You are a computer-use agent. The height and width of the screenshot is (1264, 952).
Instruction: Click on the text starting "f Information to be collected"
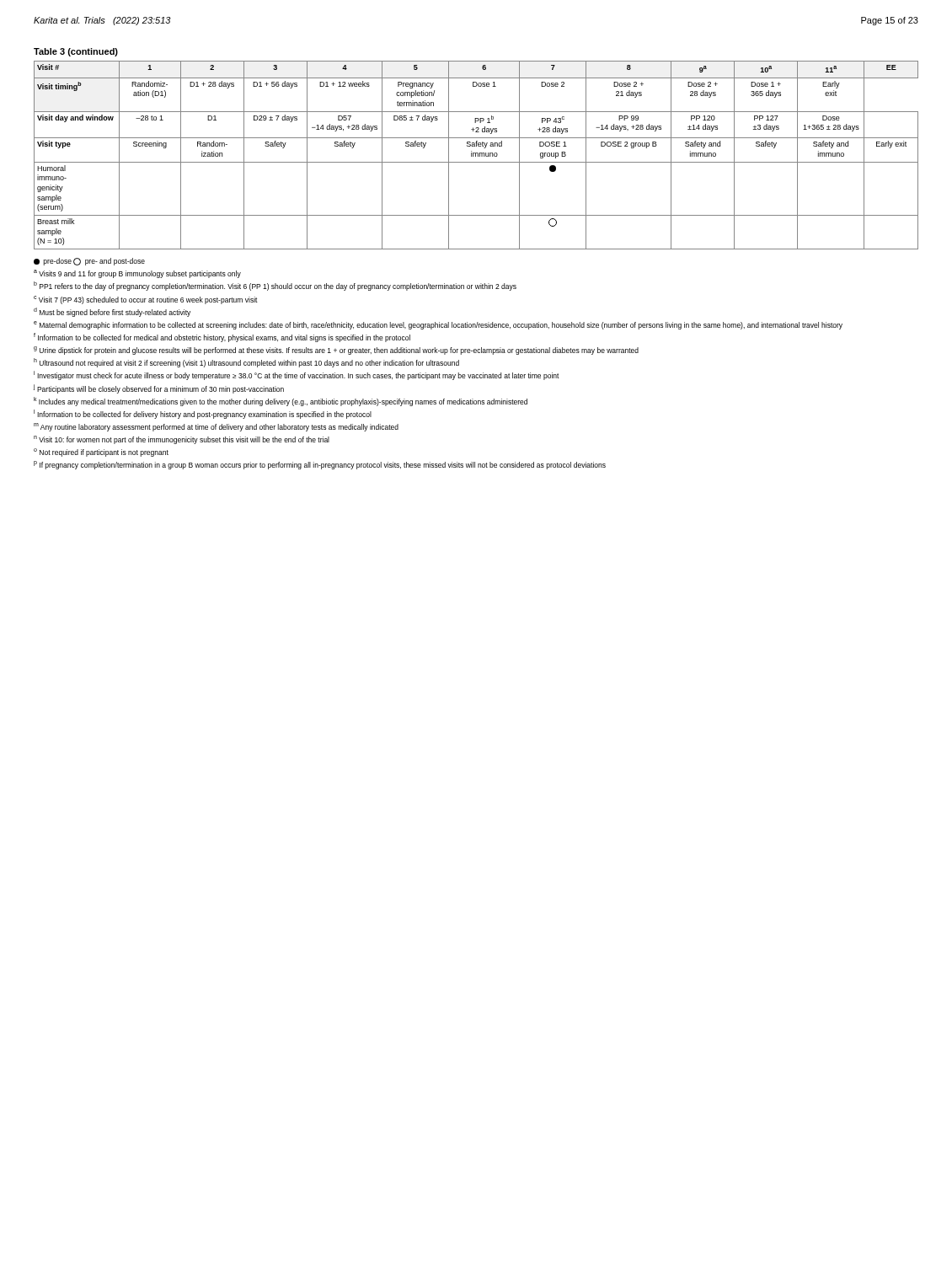point(222,337)
